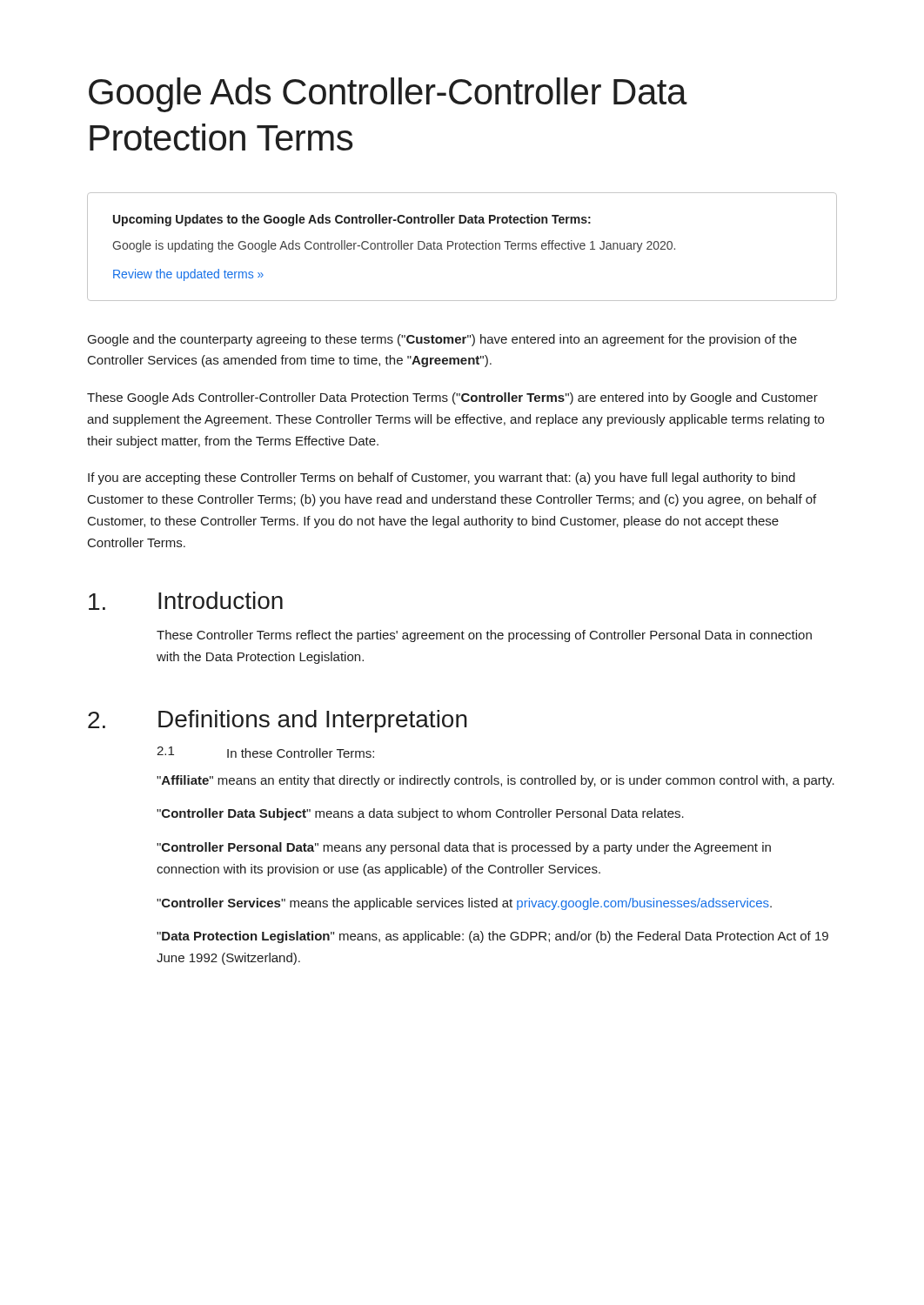Screen dimensions: 1305x924
Task: Point to the region starting "2. Definitions and Interpretation"
Action: point(278,719)
